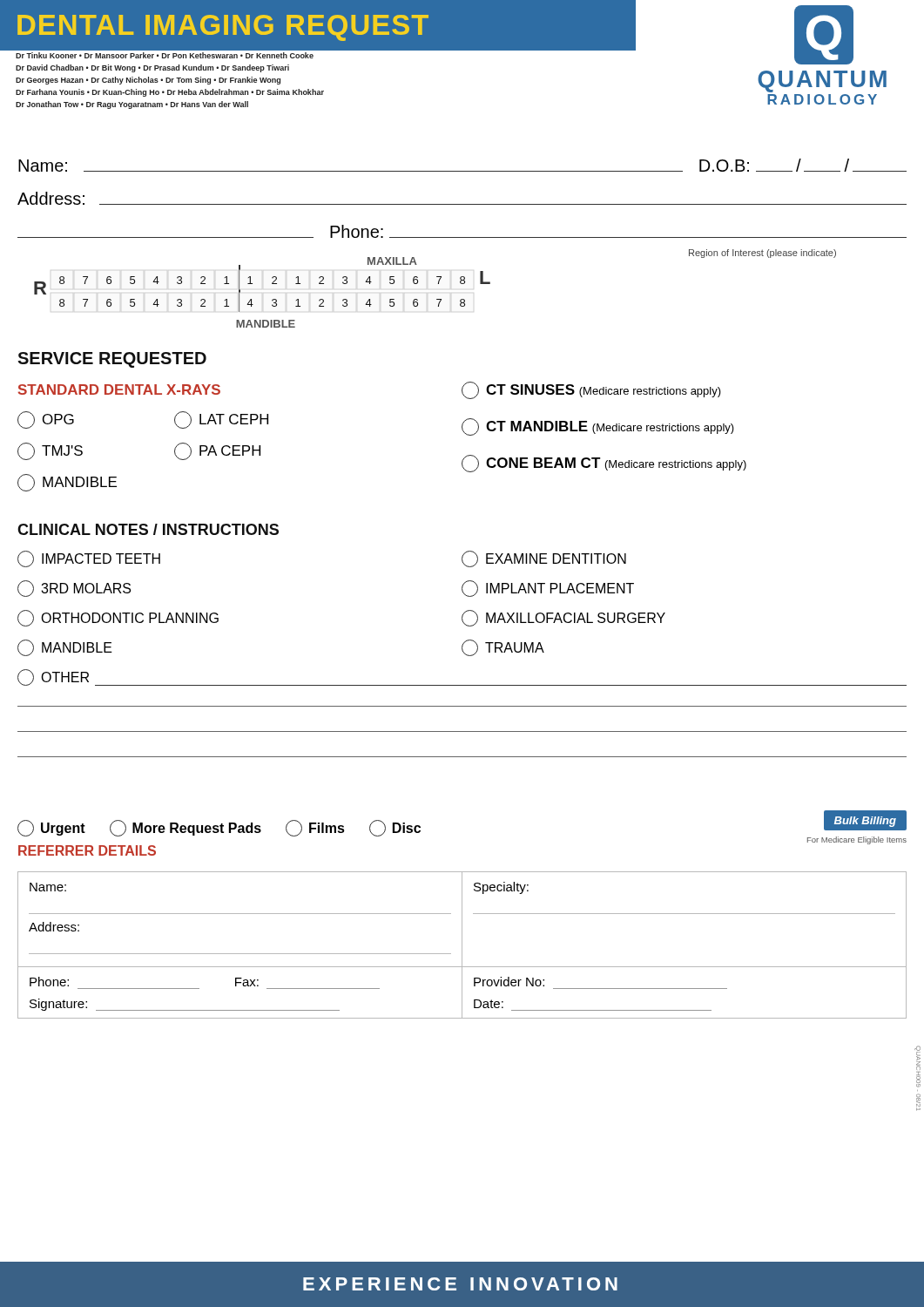Select the element starting "Urgent More Request Pads Films Disc"
924x1307 pixels.
(155, 828)
